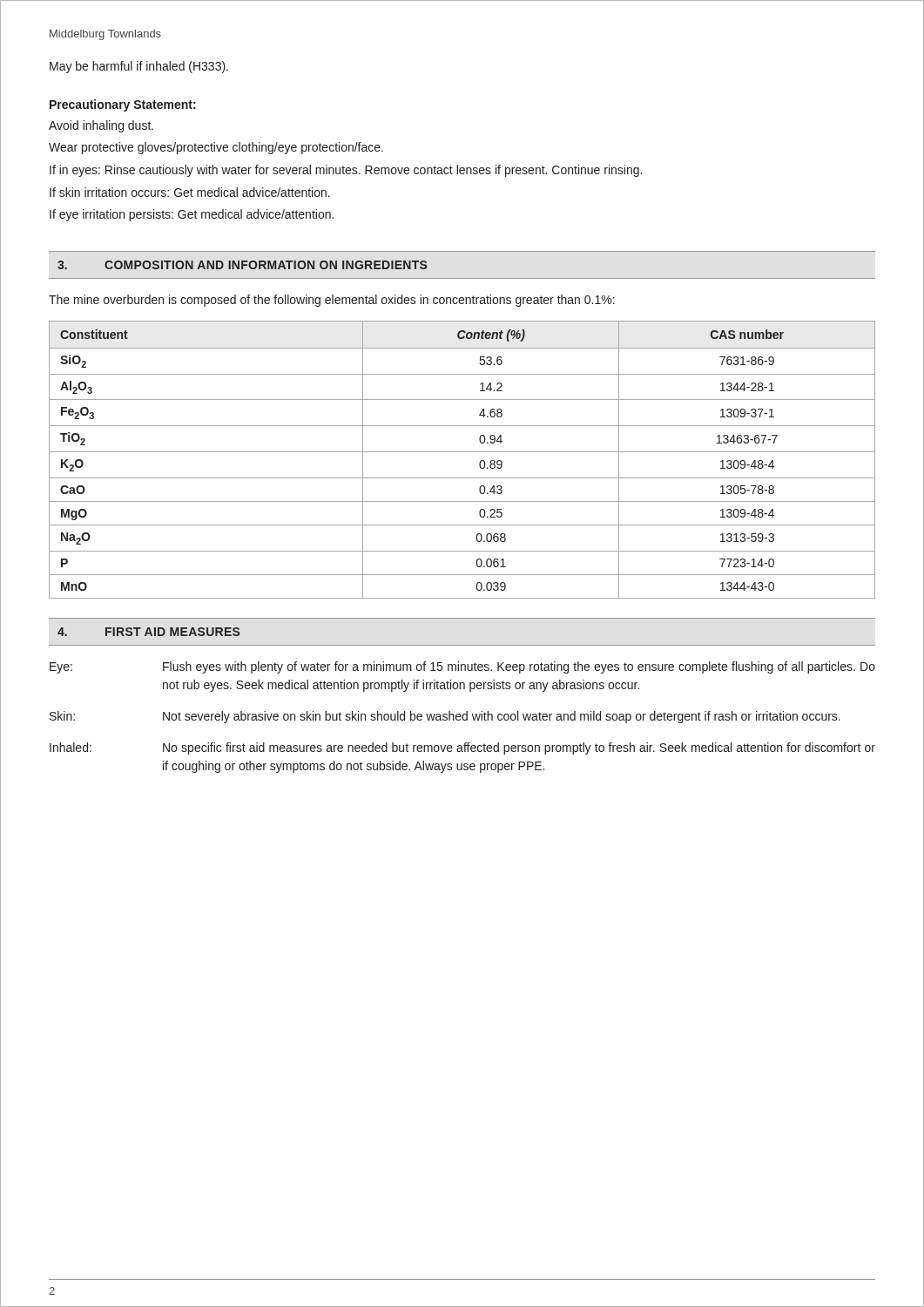Where is the section header that starts "3. COMPOSITION AND"?
Viewport: 924px width, 1307px height.
pyautogui.click(x=243, y=265)
